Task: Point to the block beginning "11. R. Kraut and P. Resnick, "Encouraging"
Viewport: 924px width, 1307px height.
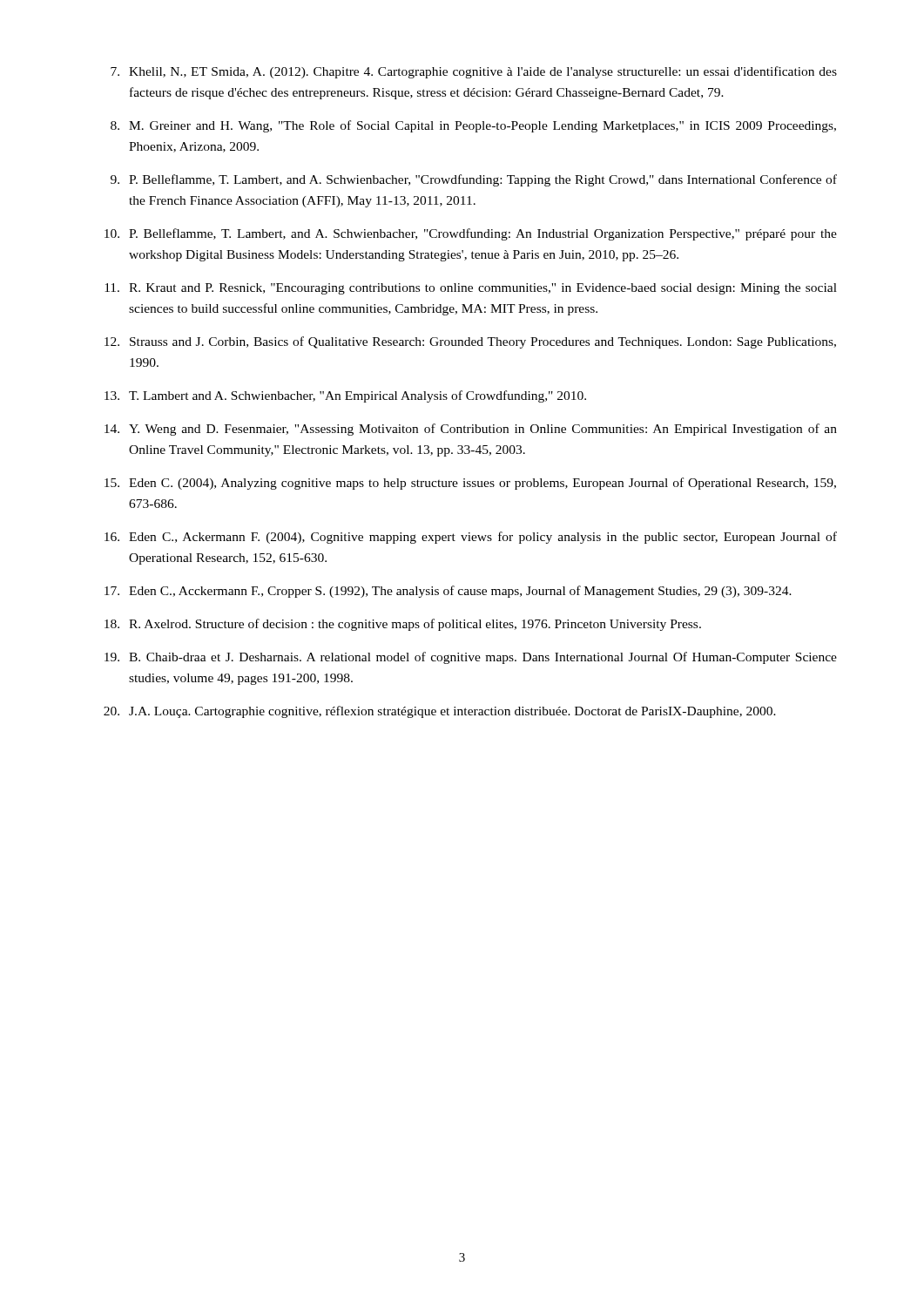Action: pos(462,298)
